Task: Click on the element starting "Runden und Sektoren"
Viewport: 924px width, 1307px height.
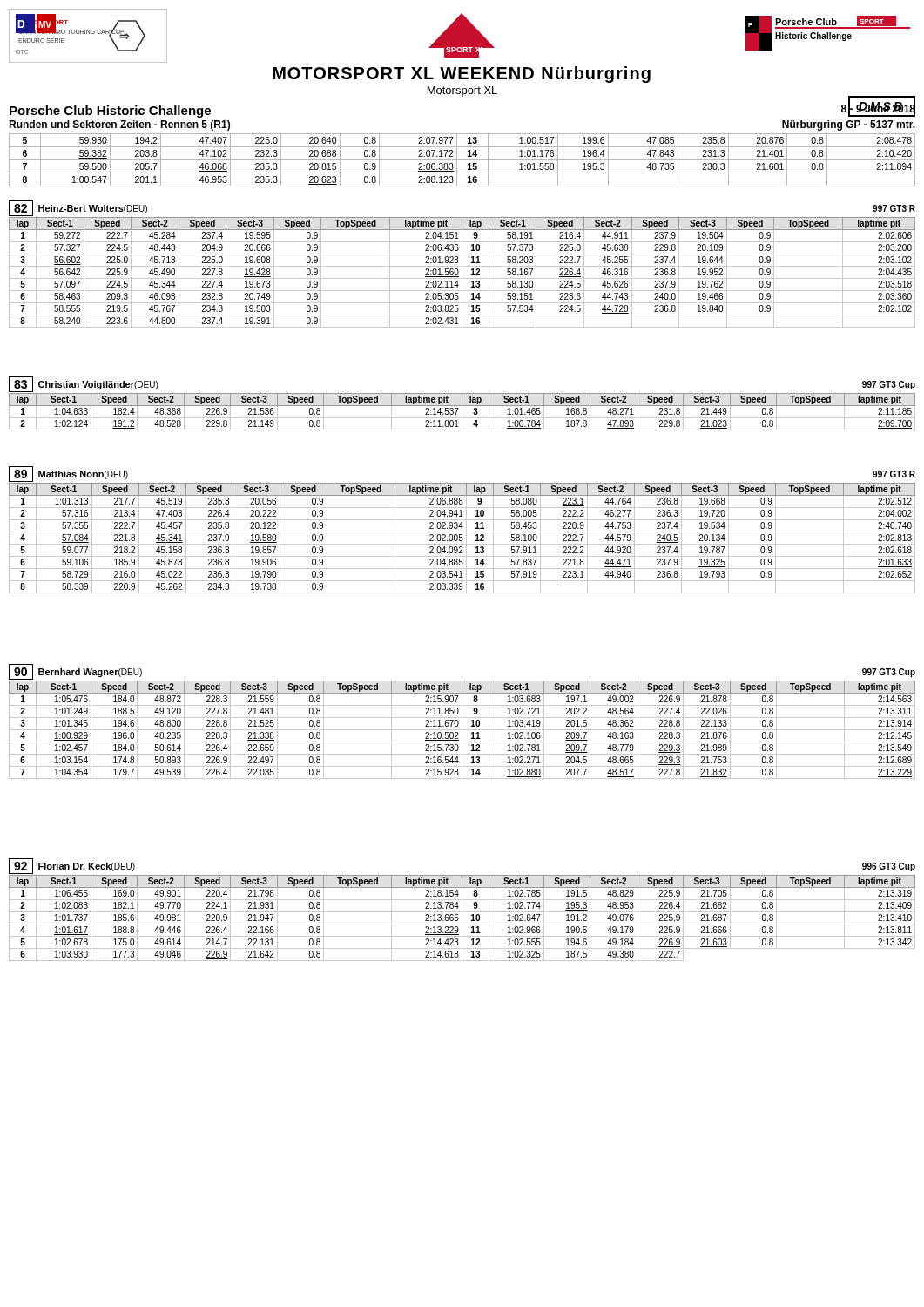Action: (x=120, y=125)
